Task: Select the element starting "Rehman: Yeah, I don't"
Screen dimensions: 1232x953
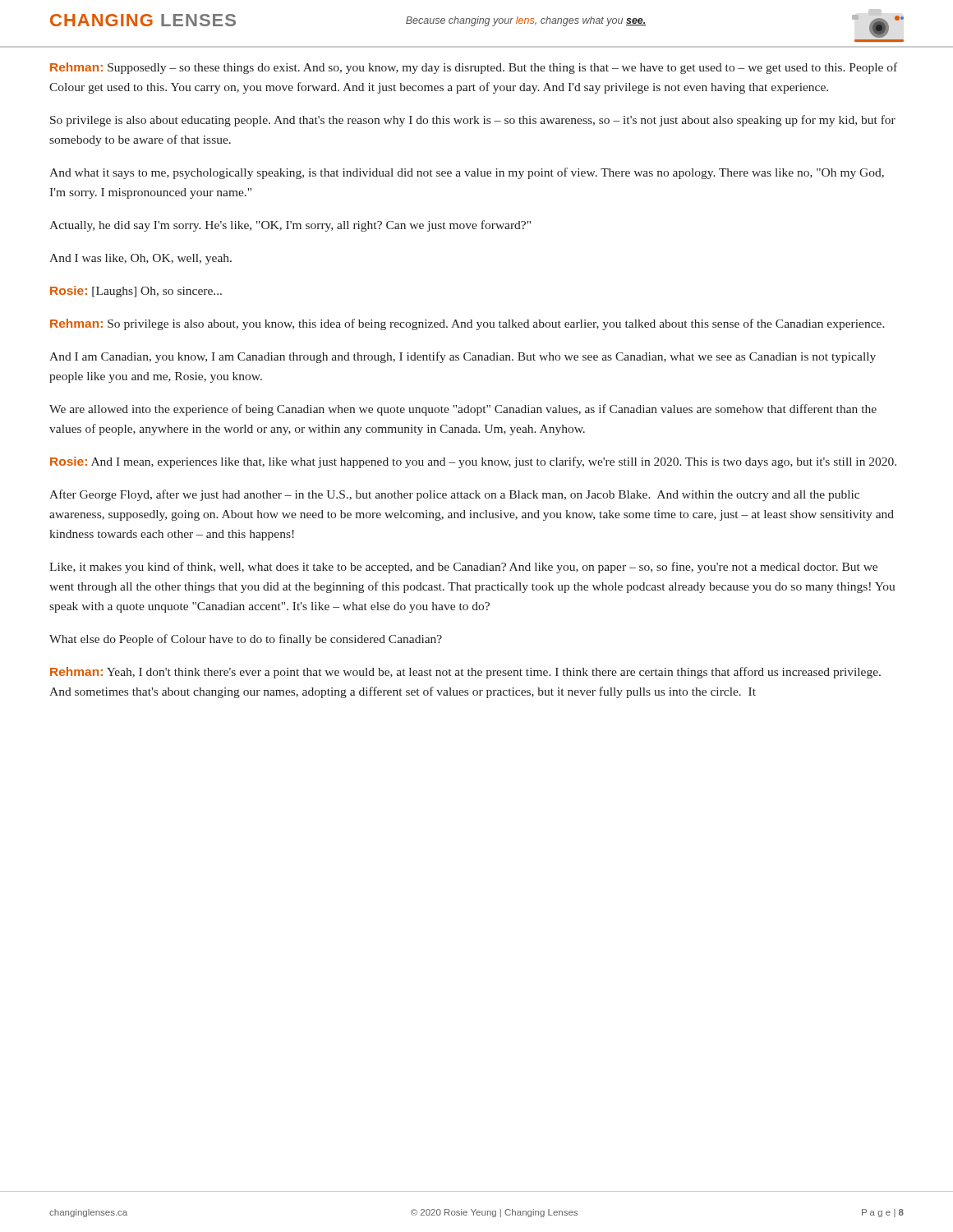Action: click(x=465, y=682)
